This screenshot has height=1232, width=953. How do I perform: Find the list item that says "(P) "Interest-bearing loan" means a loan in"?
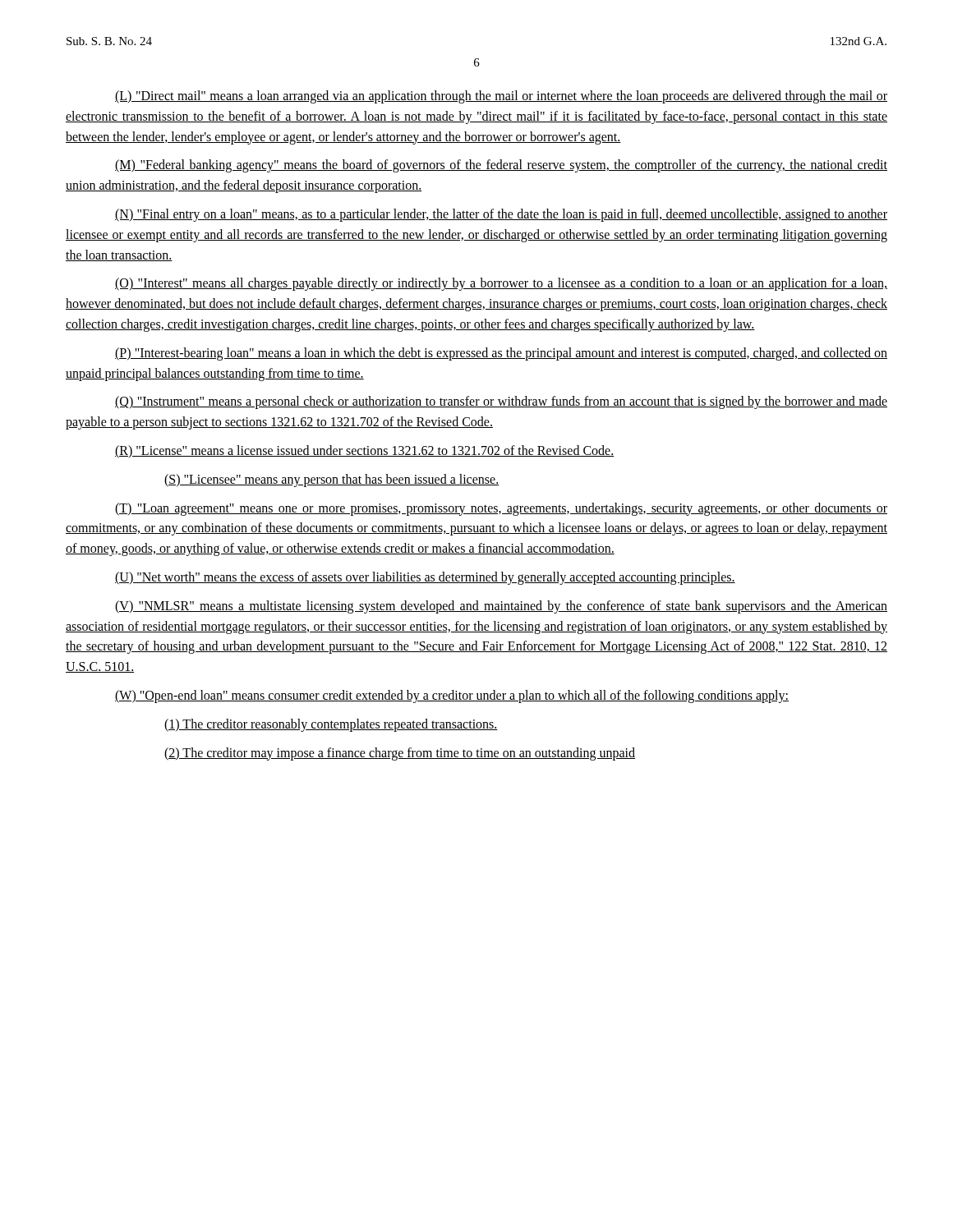tap(476, 363)
